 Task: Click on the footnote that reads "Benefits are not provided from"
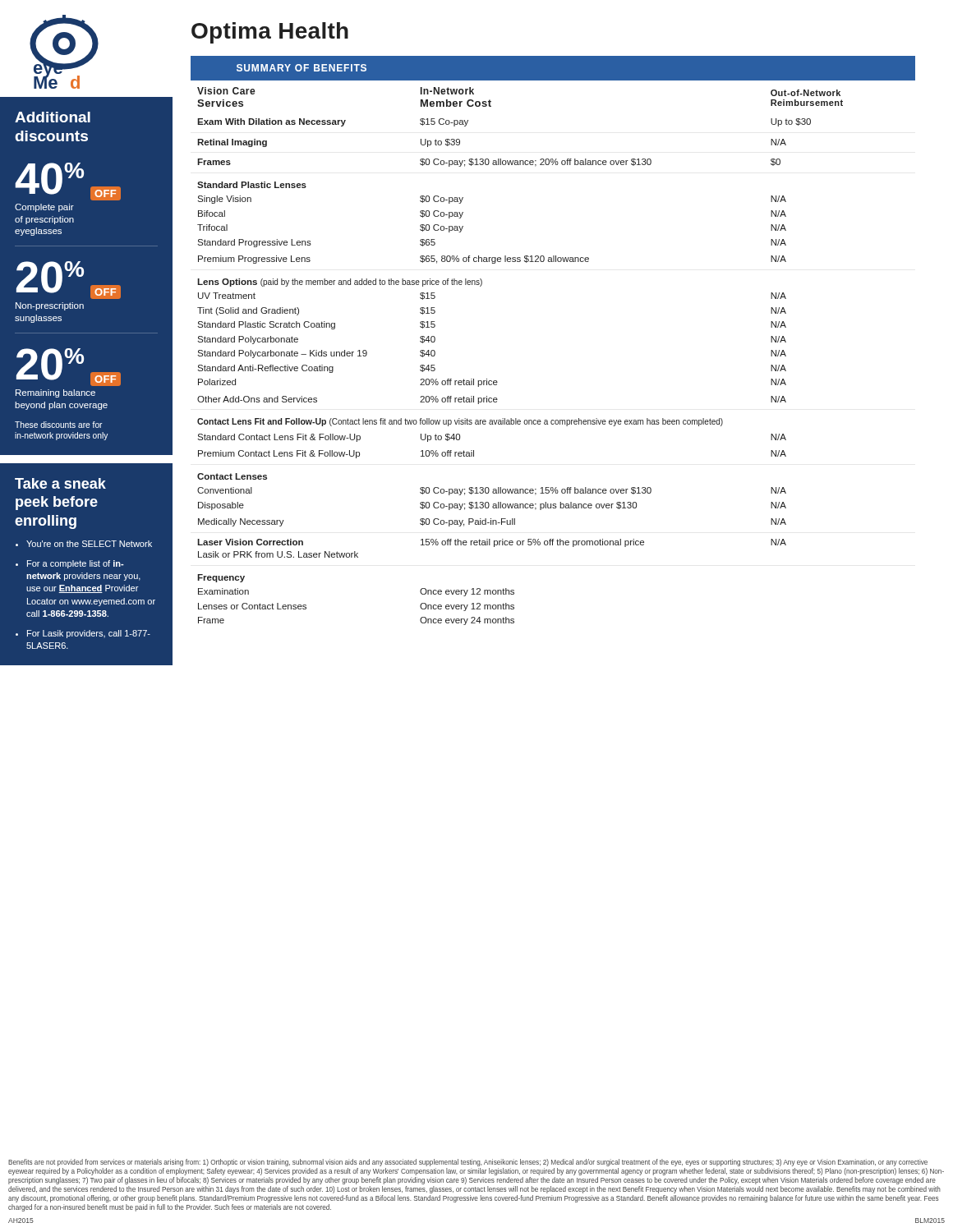[x=476, y=1192]
